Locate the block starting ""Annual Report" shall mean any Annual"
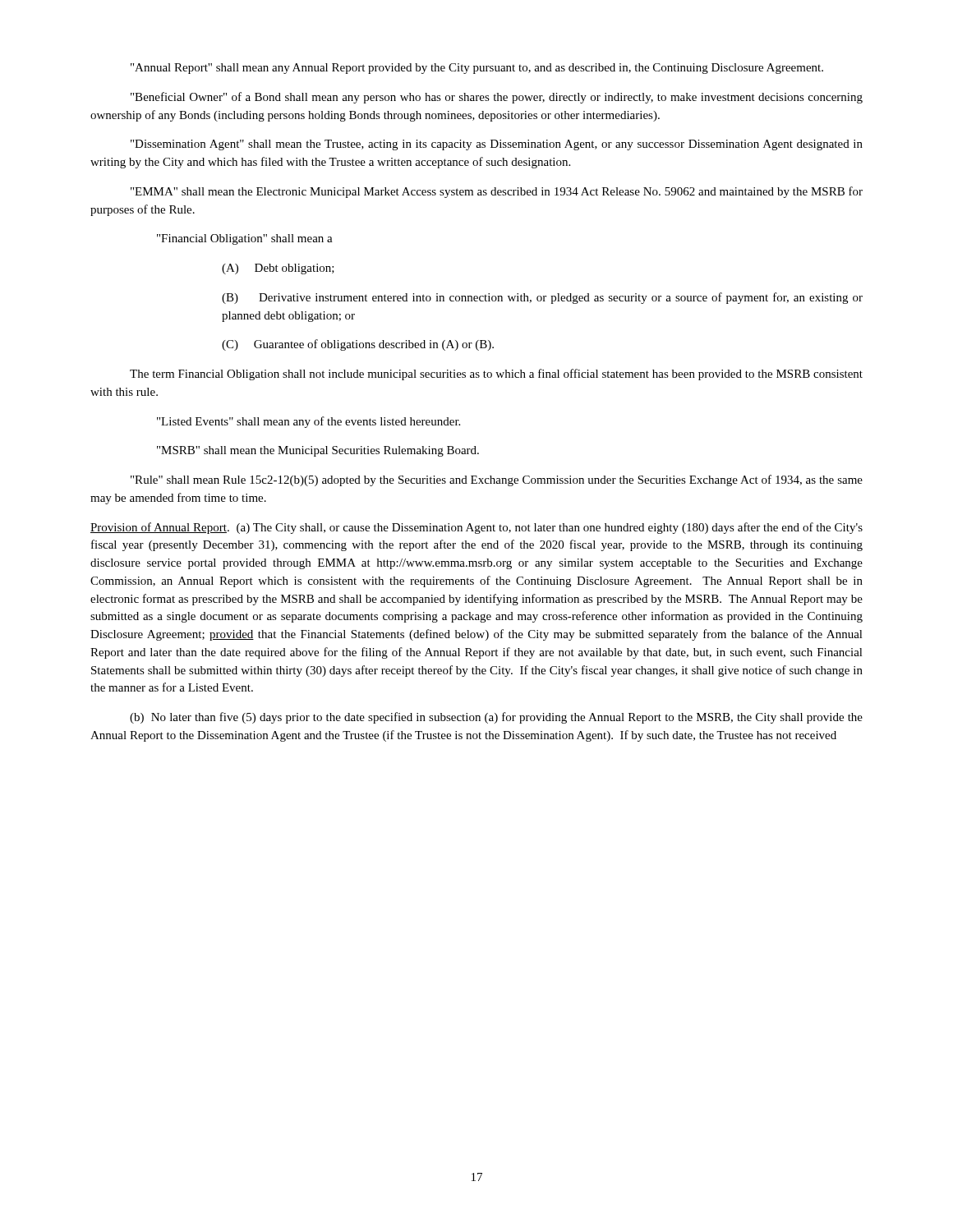The height and width of the screenshot is (1232, 953). [477, 67]
